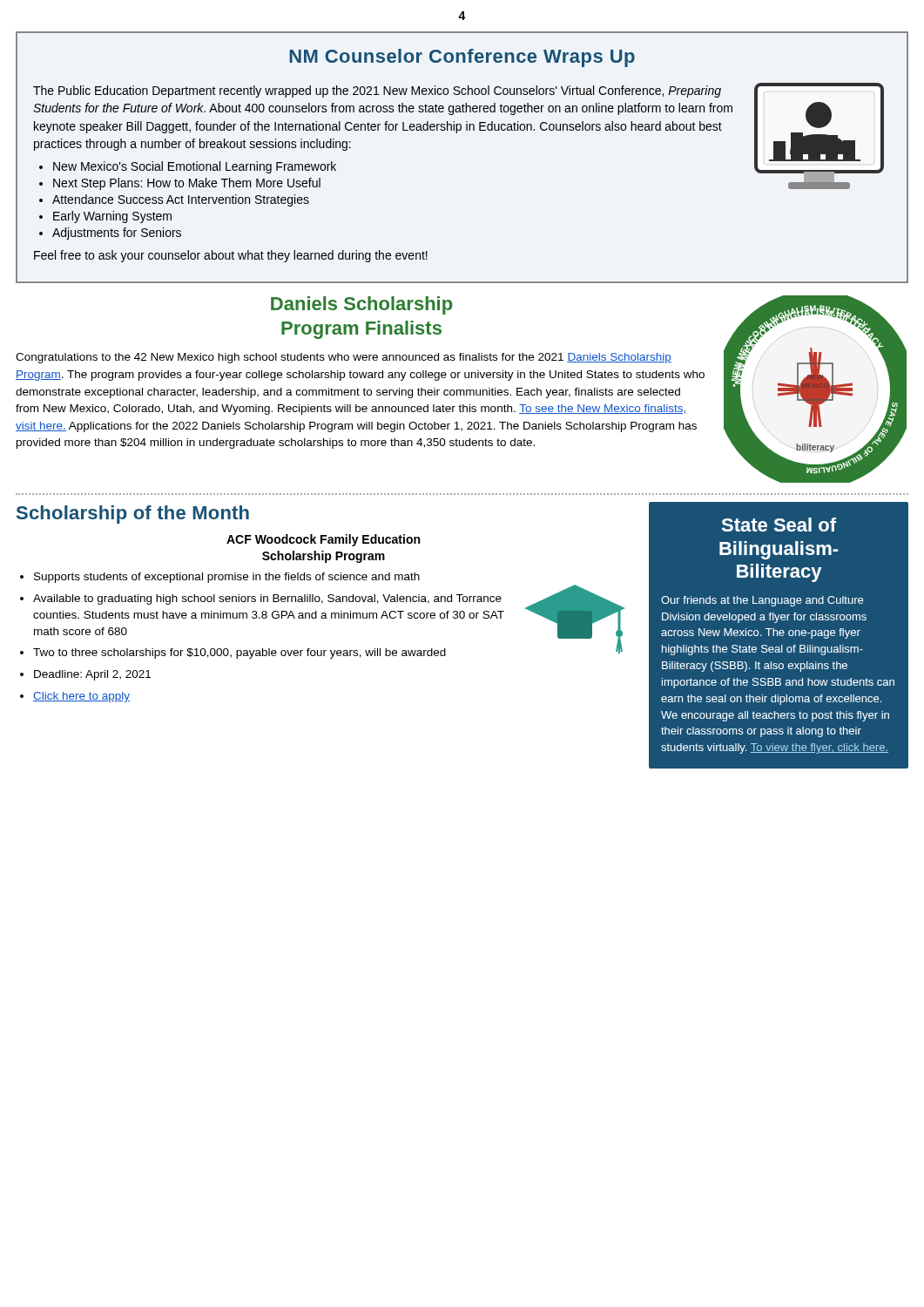This screenshot has height=1307, width=924.
Task: Where does it say "Adjustments for Seniors"?
Action: point(117,233)
